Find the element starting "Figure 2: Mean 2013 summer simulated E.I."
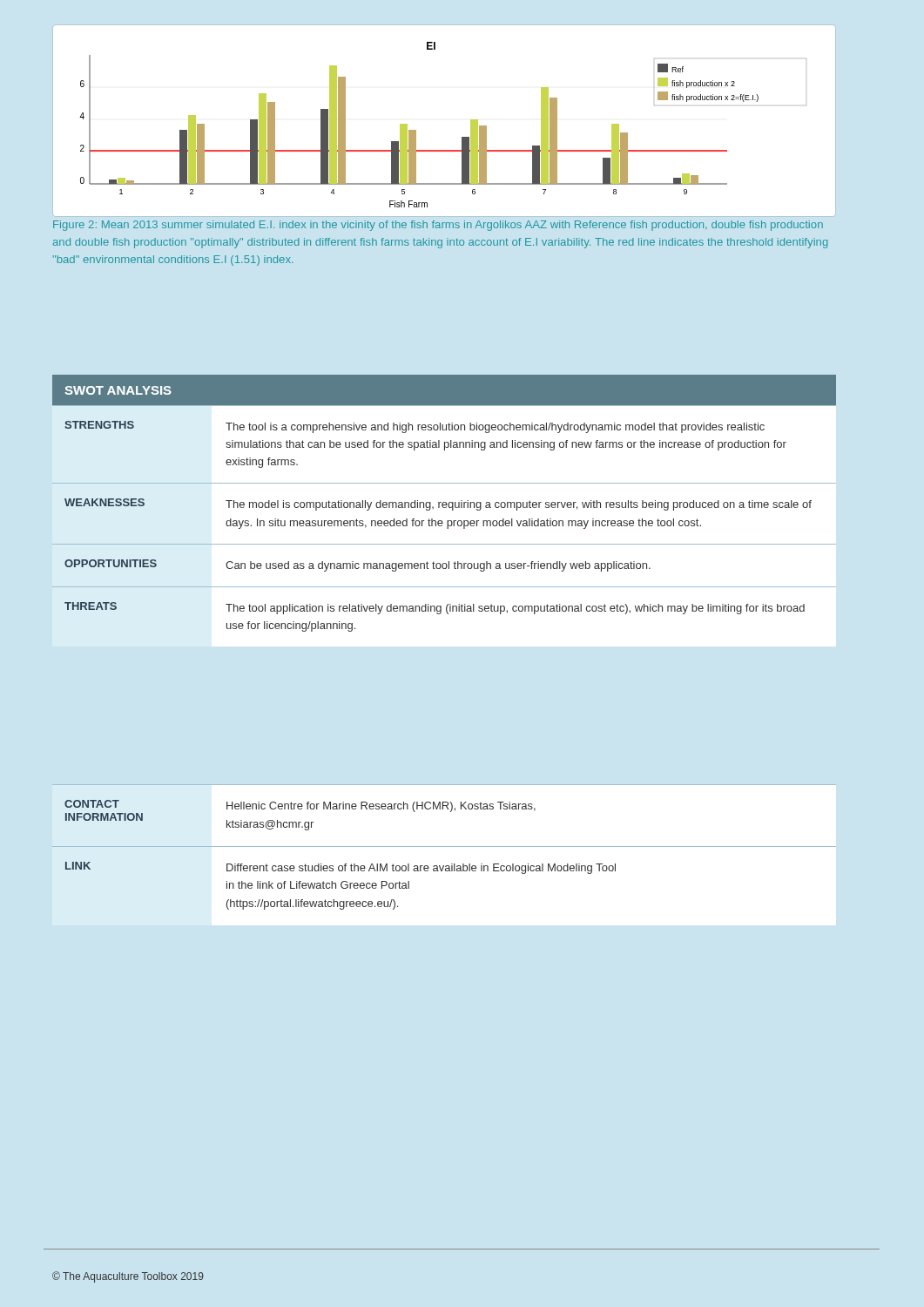This screenshot has height=1307, width=924. tap(440, 242)
